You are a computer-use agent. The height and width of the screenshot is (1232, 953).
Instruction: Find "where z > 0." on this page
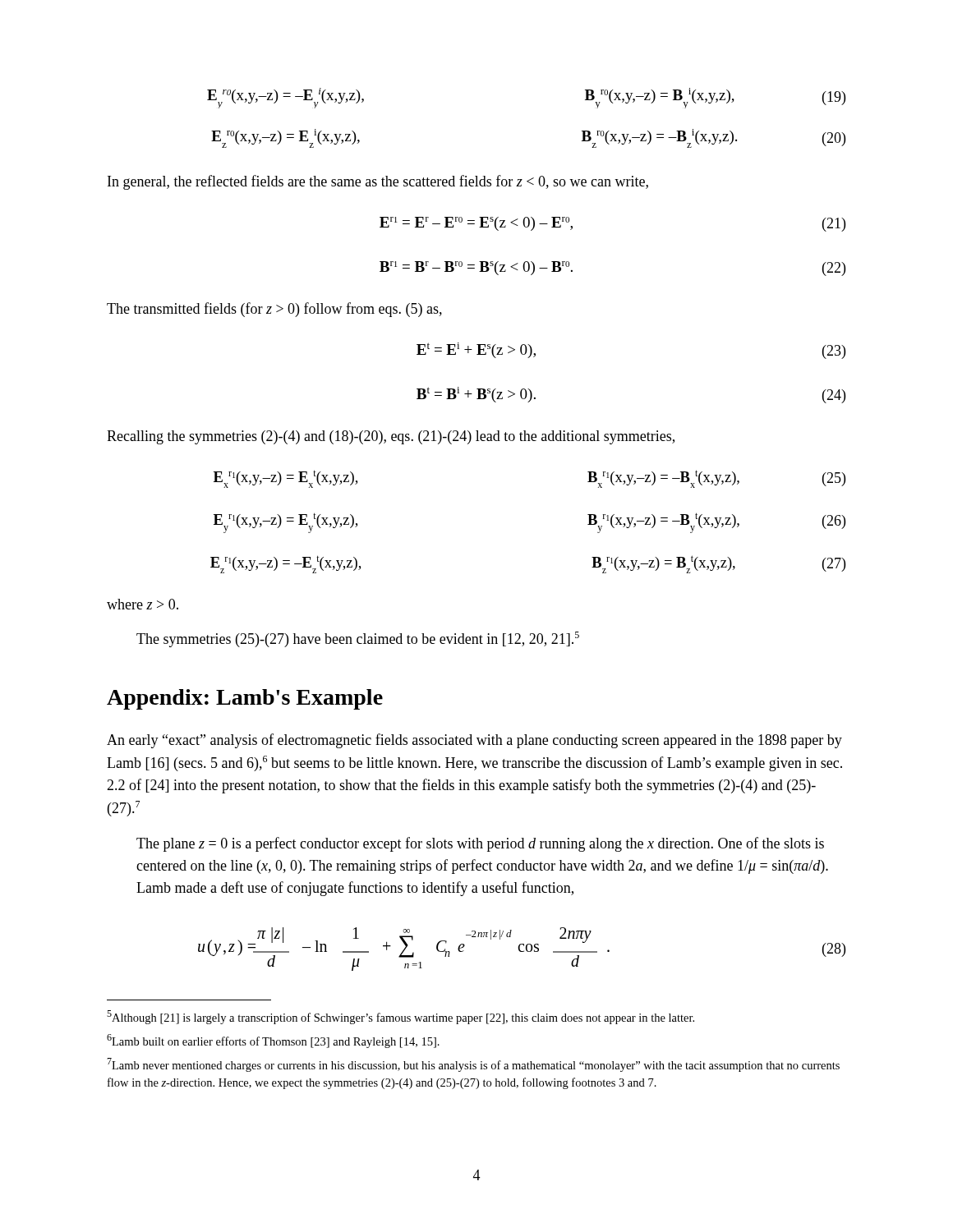[x=143, y=604]
